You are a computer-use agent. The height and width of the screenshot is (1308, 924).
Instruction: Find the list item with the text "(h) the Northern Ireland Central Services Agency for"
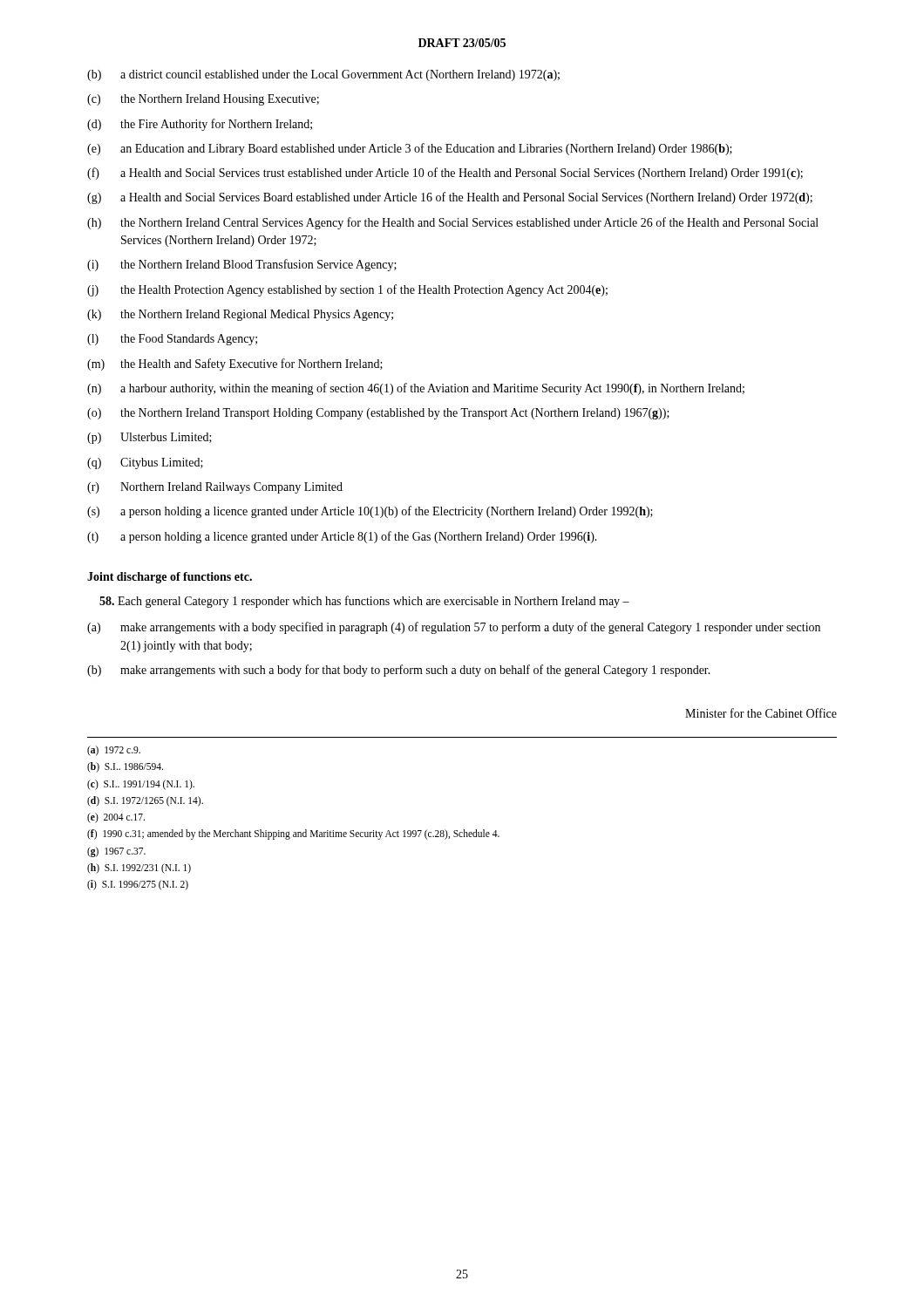point(462,232)
